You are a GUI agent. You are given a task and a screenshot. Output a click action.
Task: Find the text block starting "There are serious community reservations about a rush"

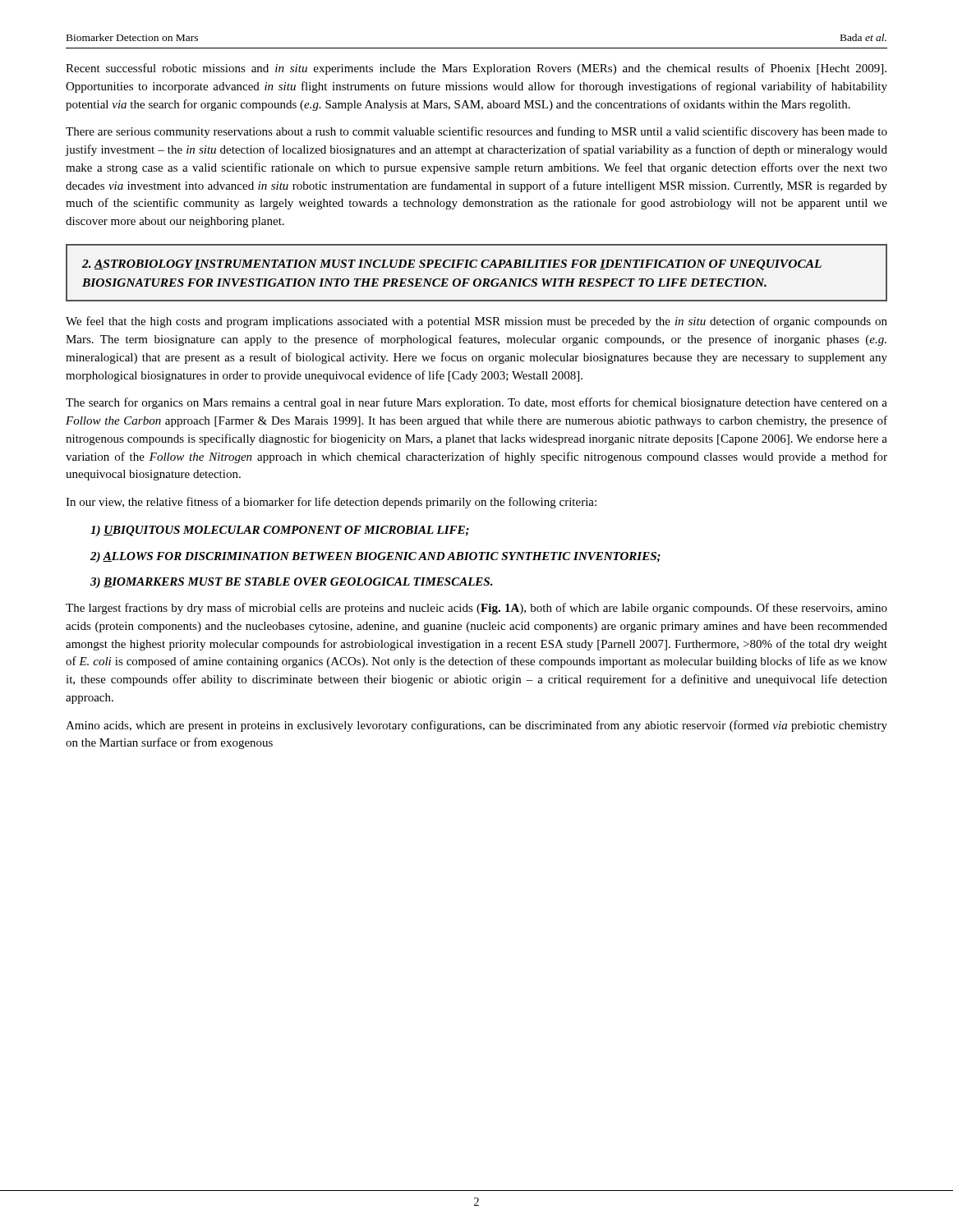476,177
